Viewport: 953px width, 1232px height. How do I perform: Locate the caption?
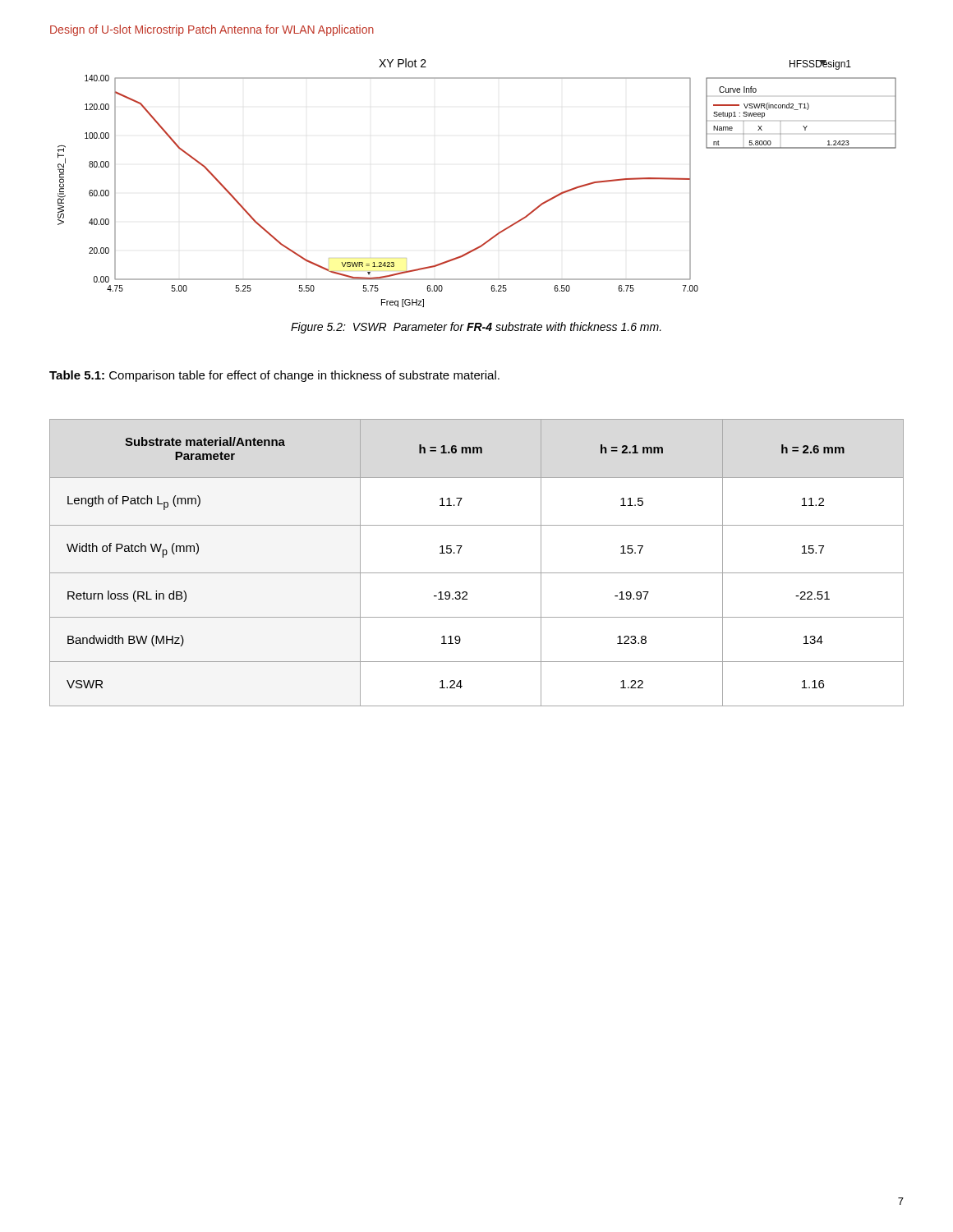click(476, 327)
